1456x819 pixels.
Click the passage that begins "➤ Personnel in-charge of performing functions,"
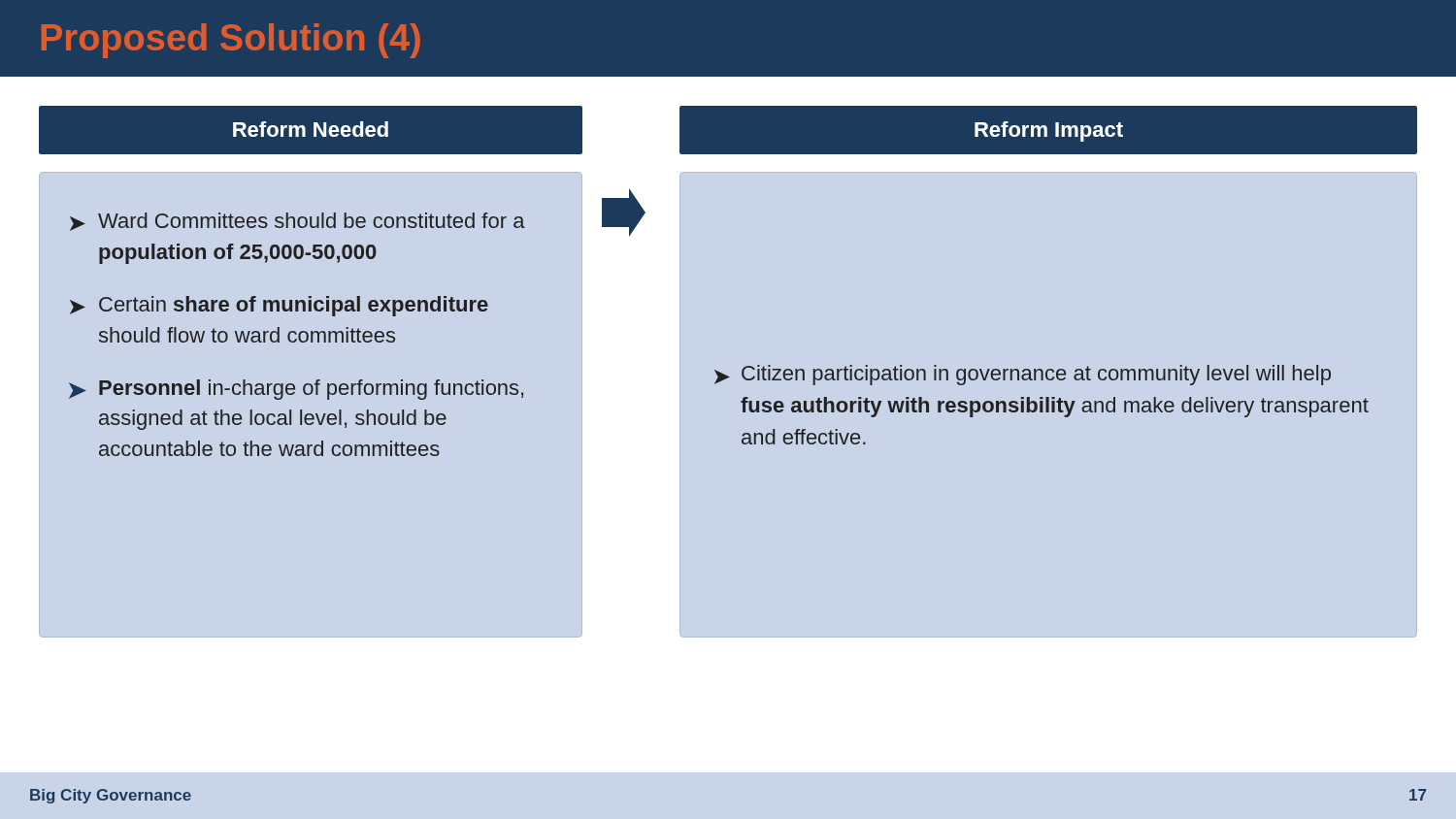coord(309,419)
